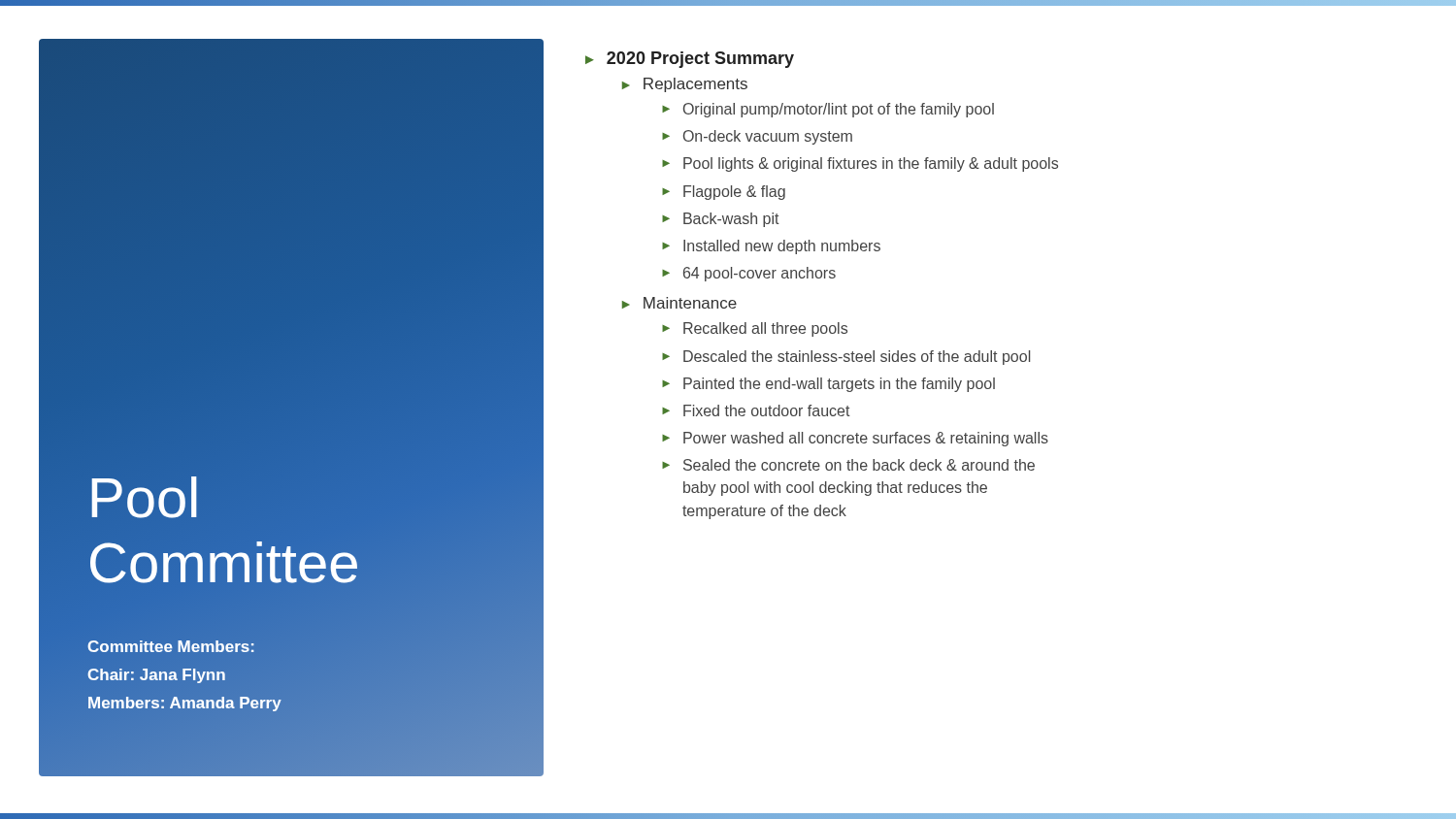Locate the list item containing "► Maintenance"
Image resolution: width=1456 pixels, height=819 pixels.
point(678,304)
